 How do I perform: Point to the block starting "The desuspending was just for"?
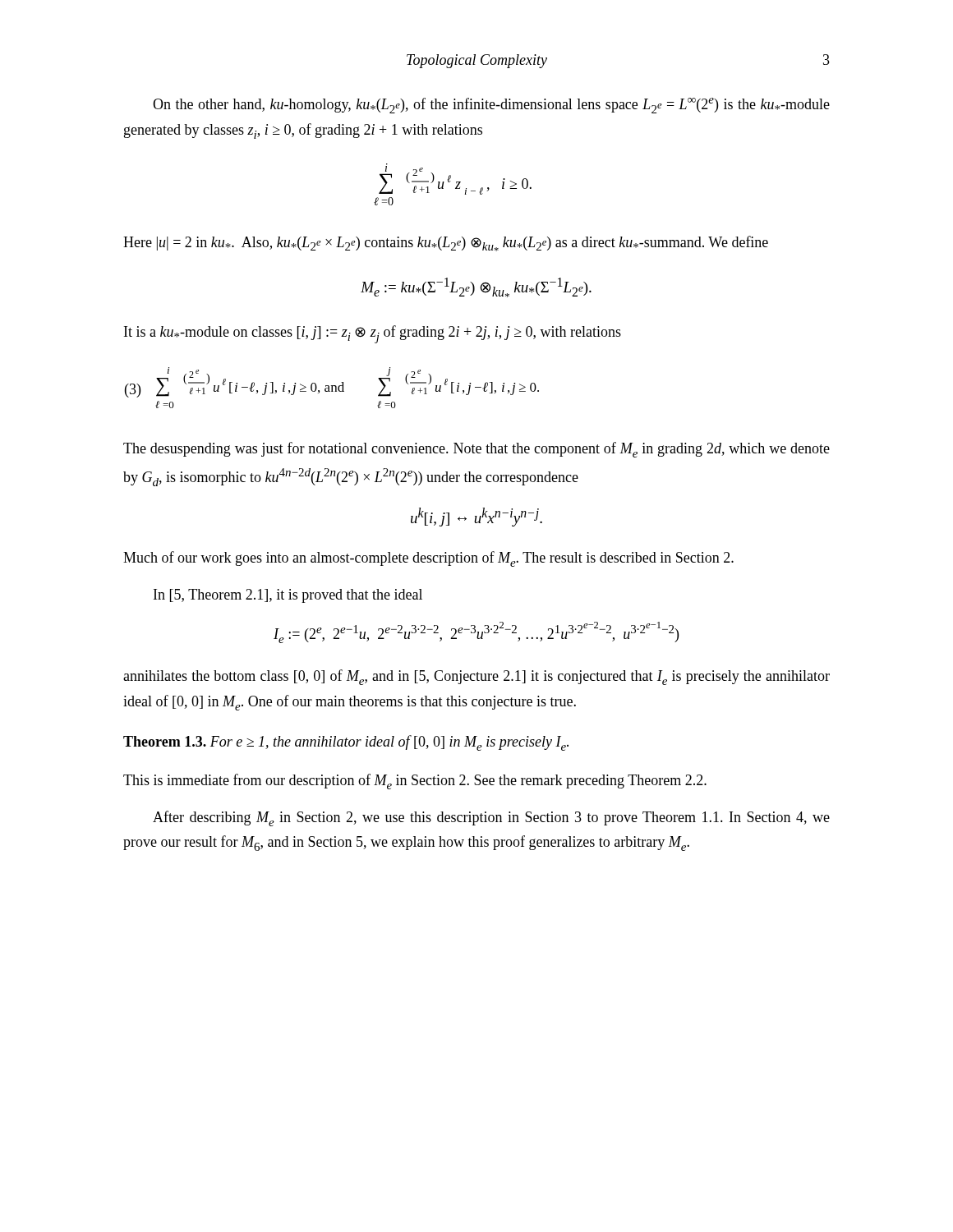476,465
